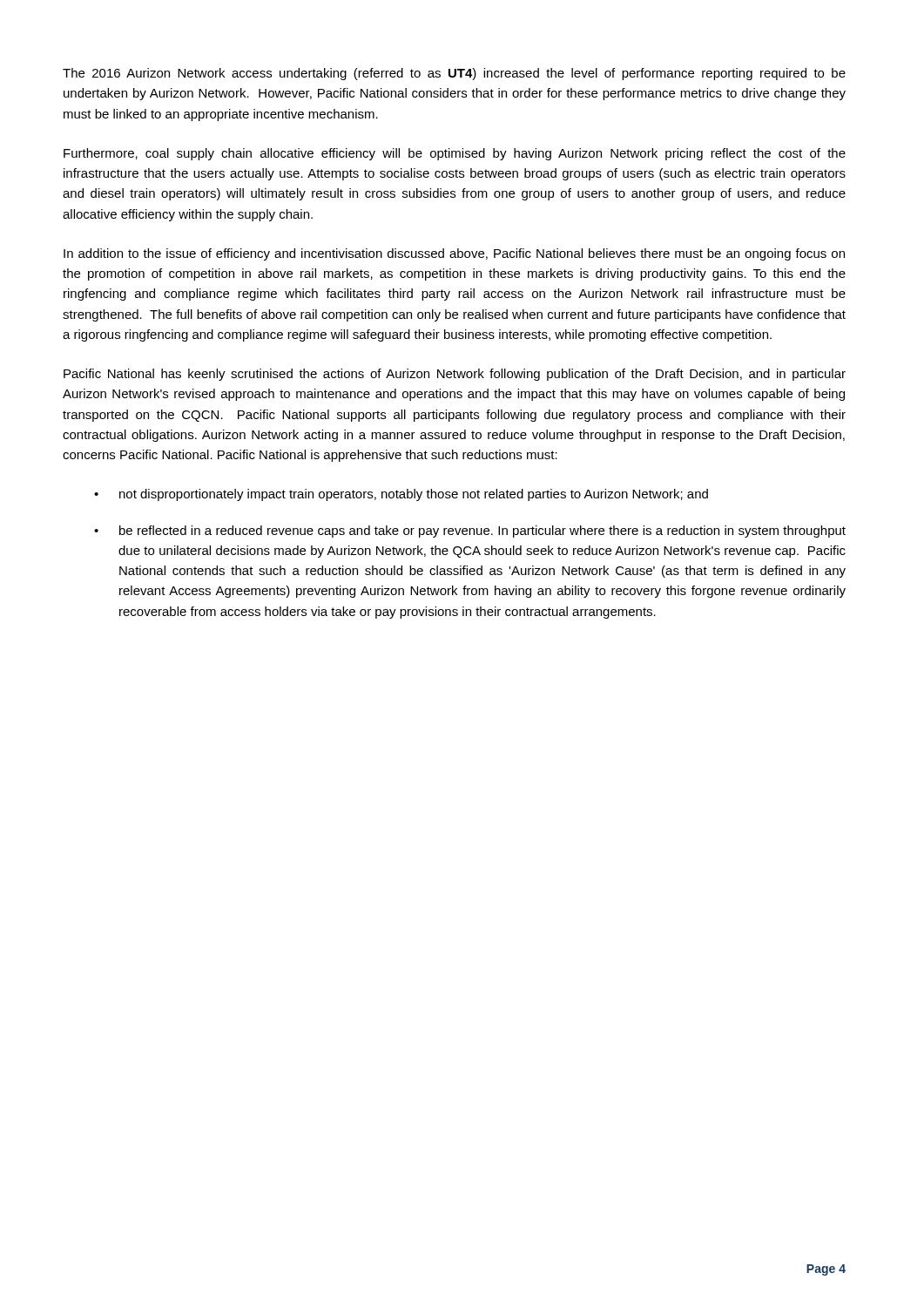The height and width of the screenshot is (1307, 924).
Task: Locate the list item with the text "• not disproportionately impact train operators, notably those"
Action: tap(470, 494)
